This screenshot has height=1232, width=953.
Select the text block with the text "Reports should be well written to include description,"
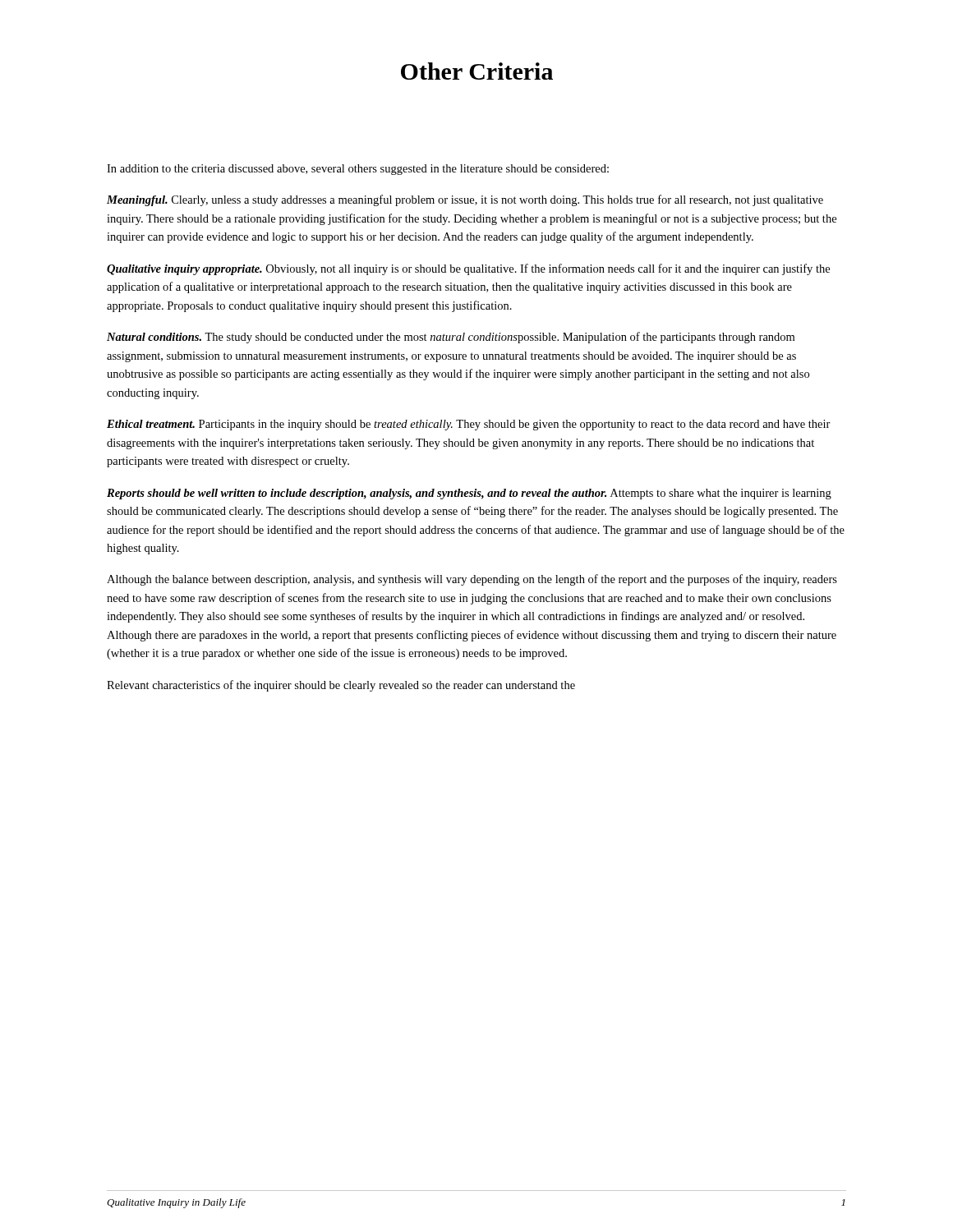coord(476,520)
